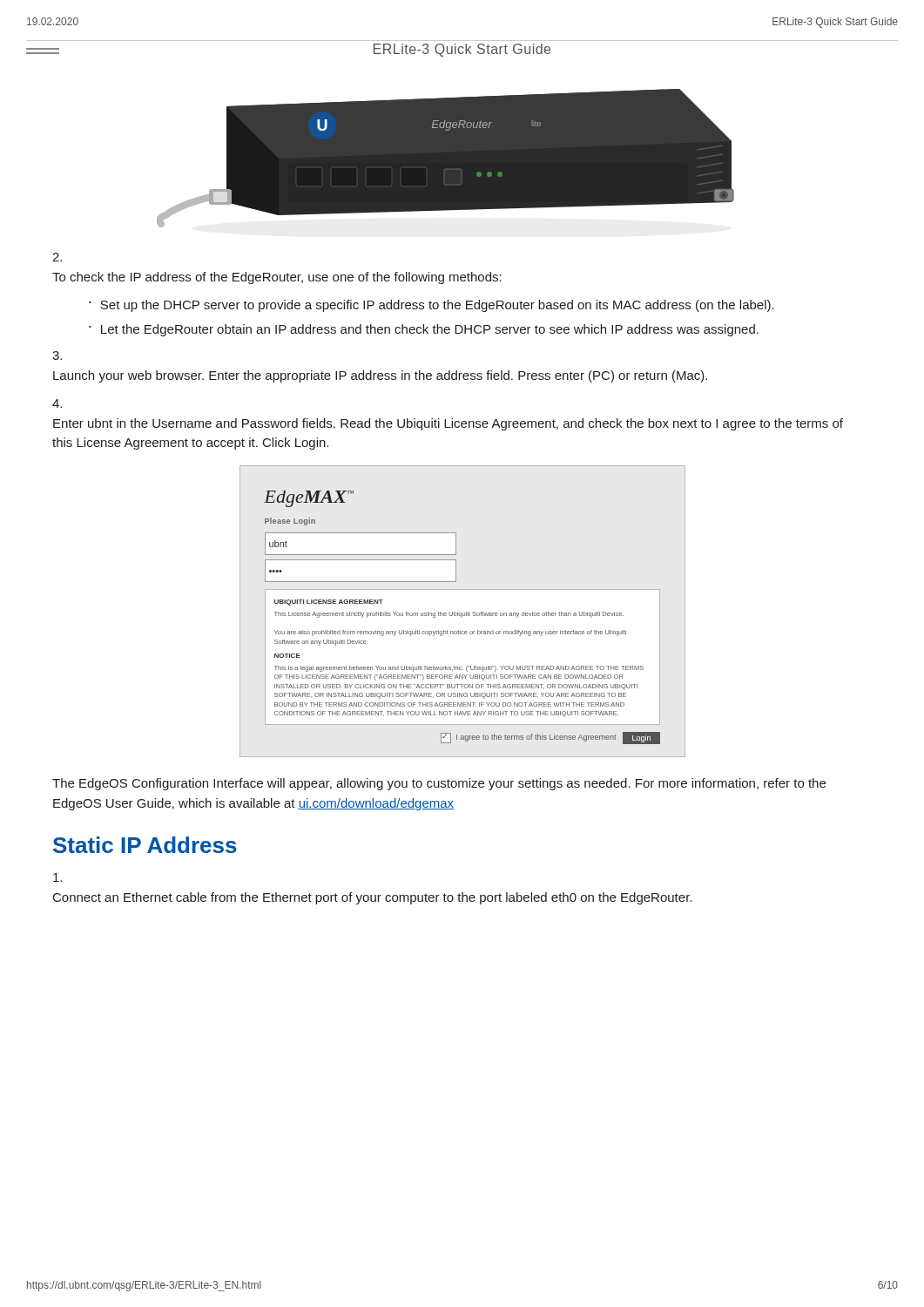Locate the list item with the text "3. Launch your"
This screenshot has width=924, height=1307.
(x=451, y=366)
